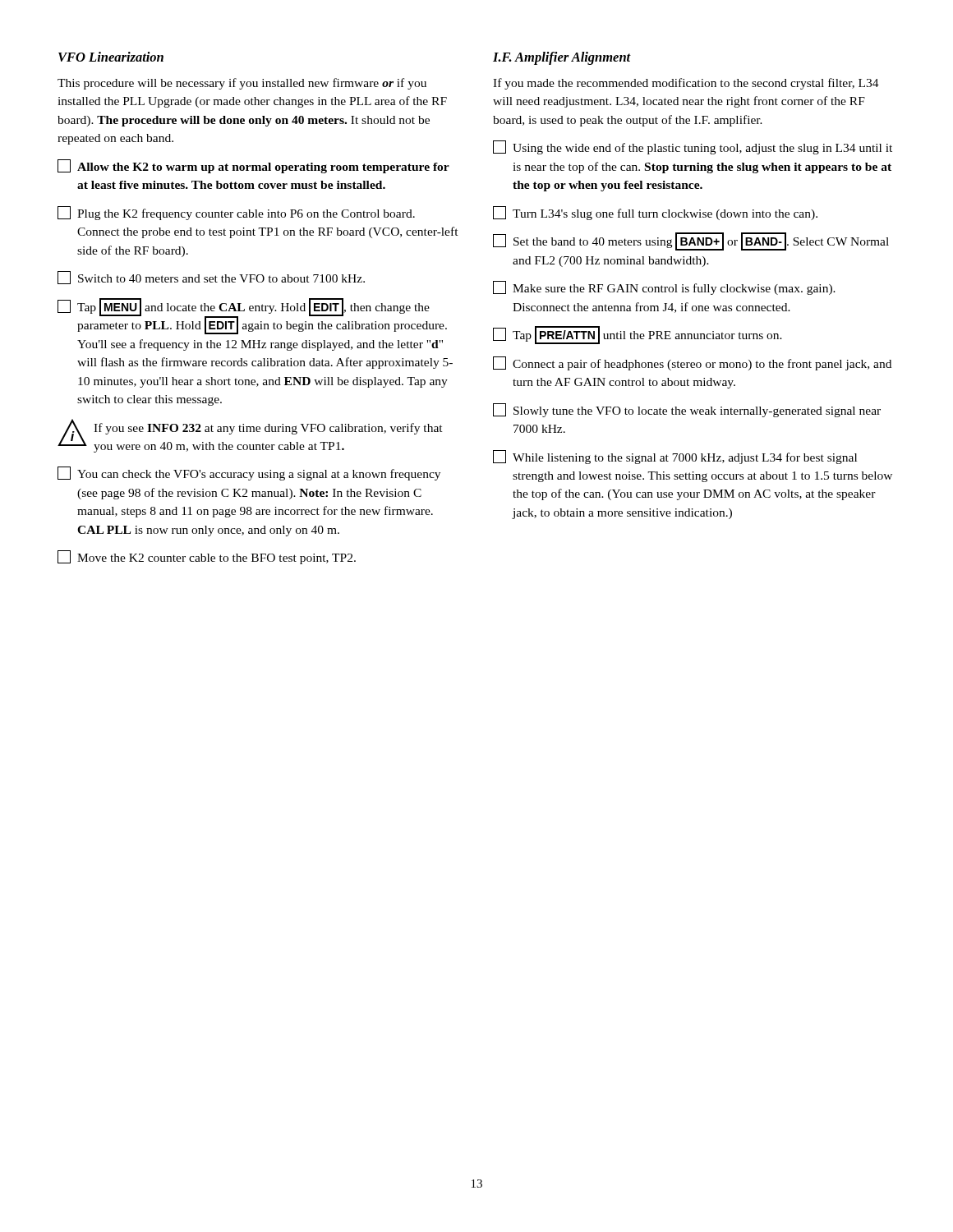Click on the text block starting "Switch to 40"
The image size is (953, 1232).
click(259, 279)
